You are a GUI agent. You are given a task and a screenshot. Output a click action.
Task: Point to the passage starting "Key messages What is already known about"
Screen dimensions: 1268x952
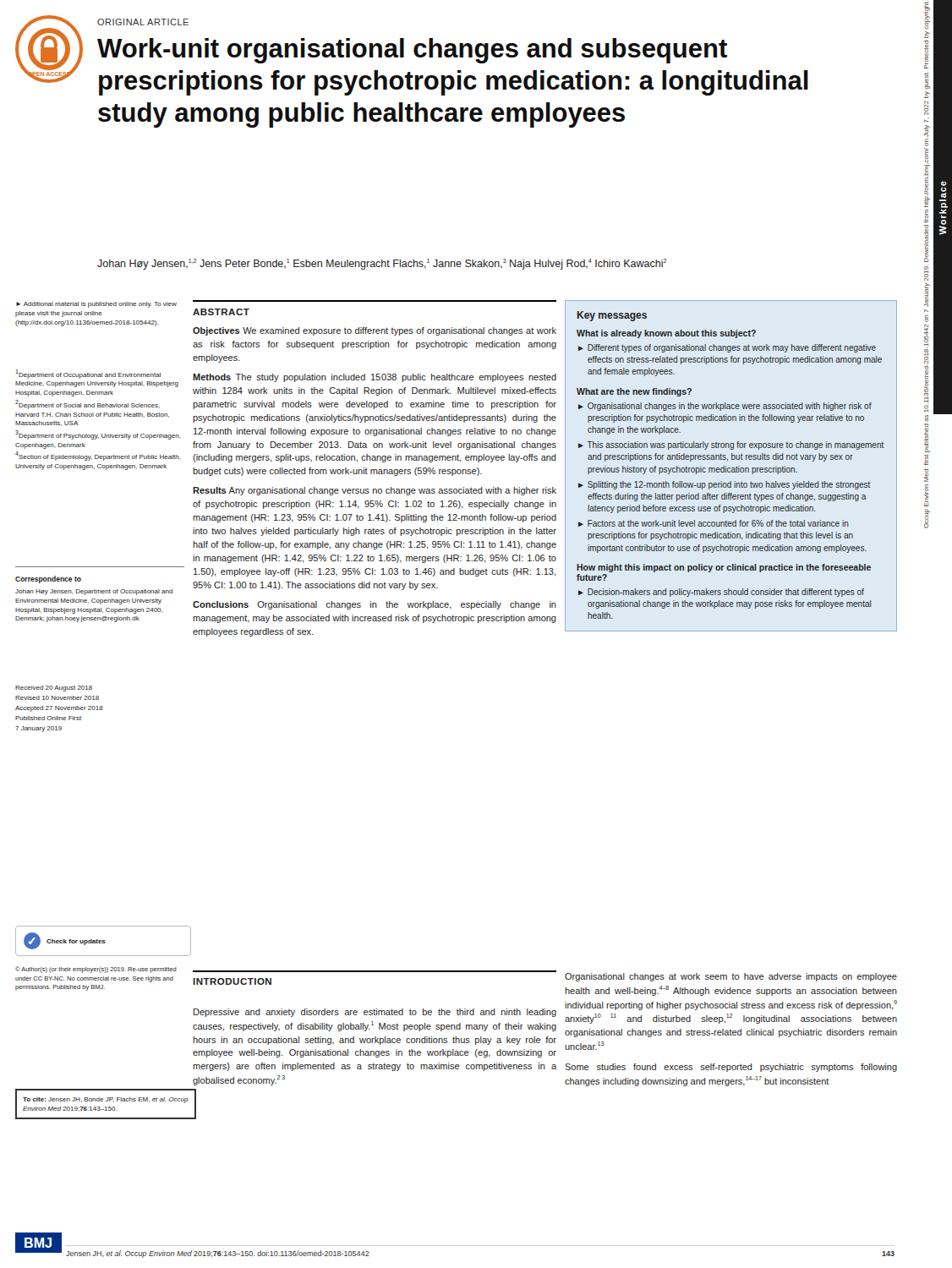731,466
